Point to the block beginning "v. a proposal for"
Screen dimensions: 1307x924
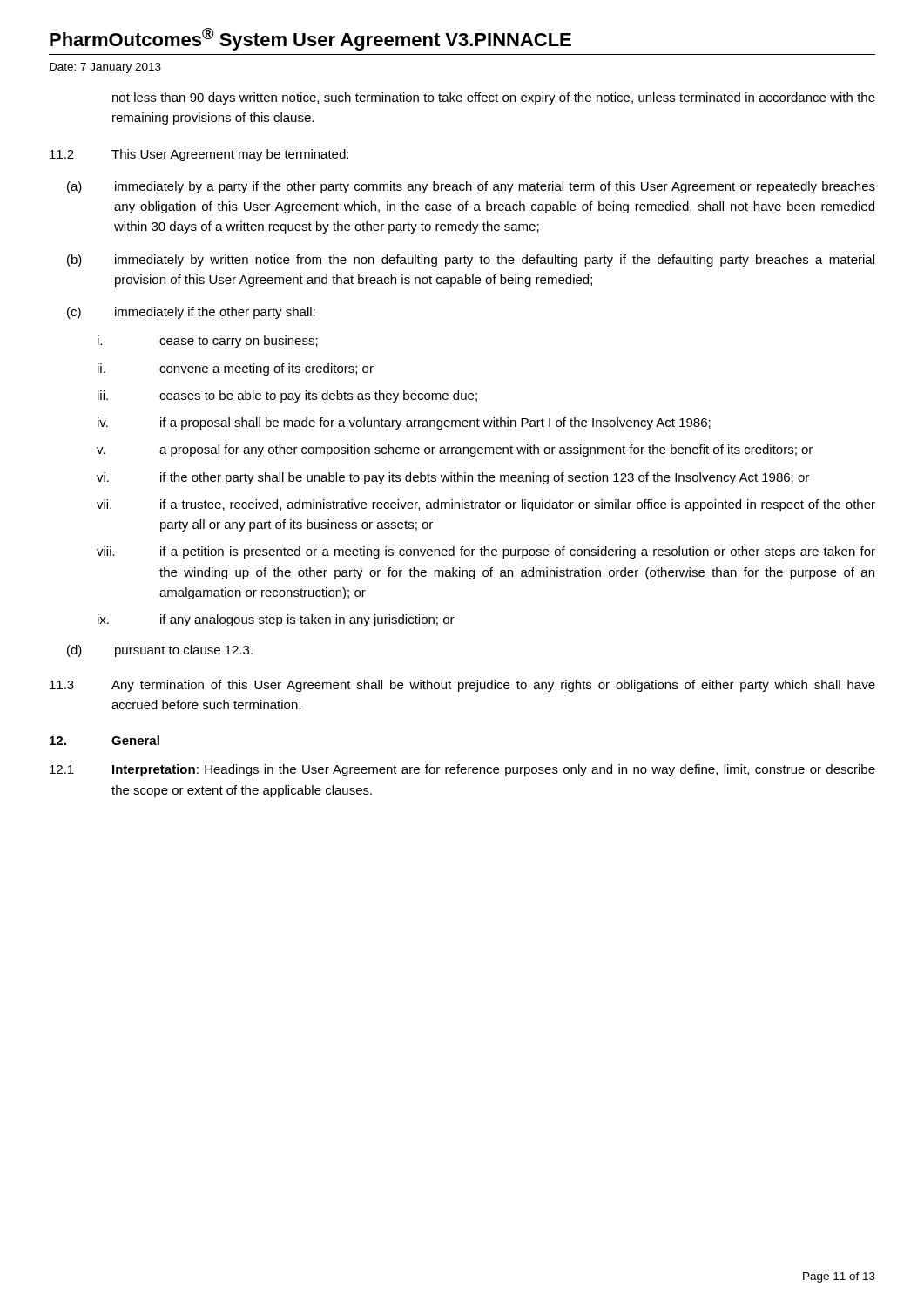click(462, 450)
